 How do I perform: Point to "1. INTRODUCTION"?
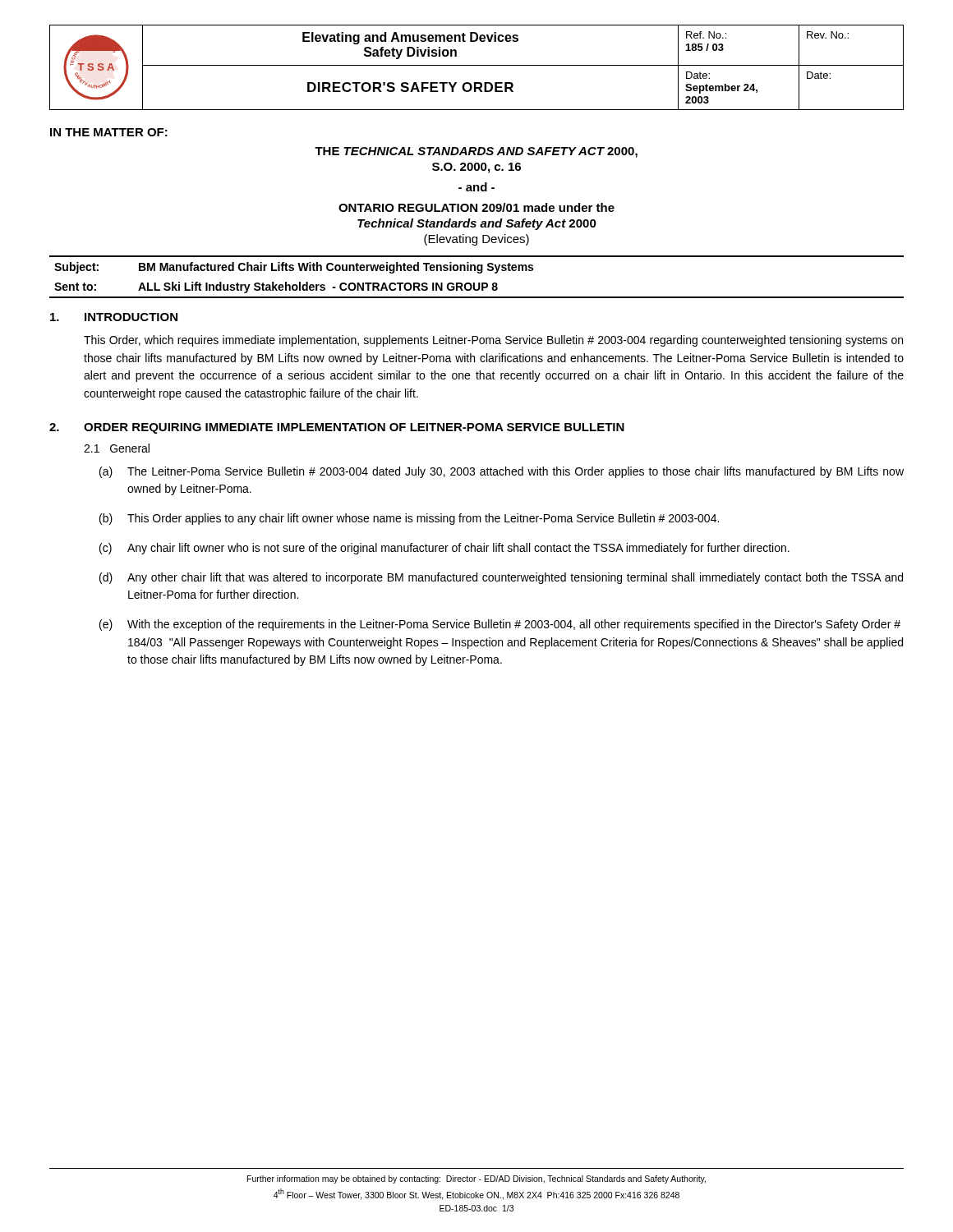point(114,317)
